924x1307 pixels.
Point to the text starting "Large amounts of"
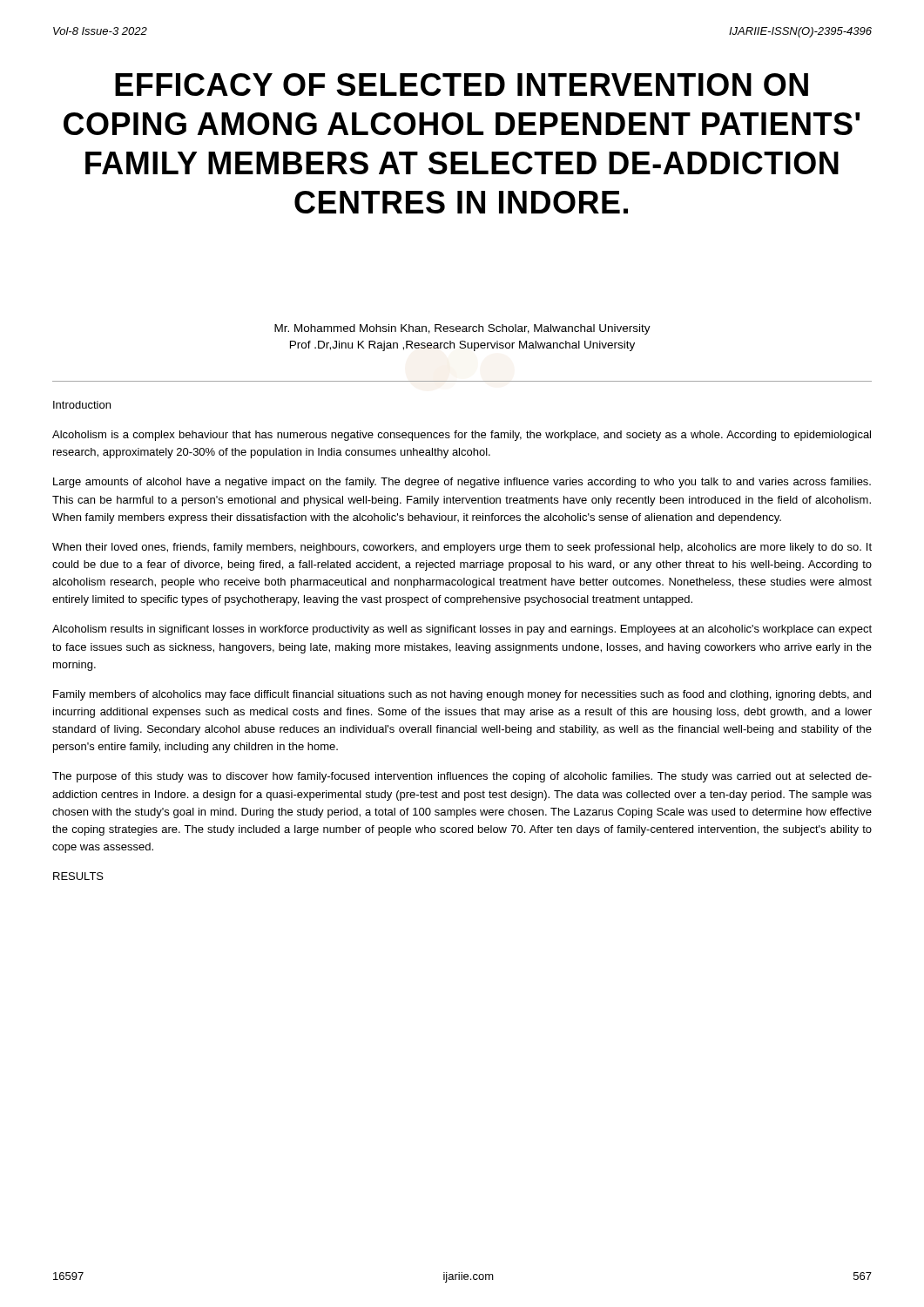tap(462, 500)
